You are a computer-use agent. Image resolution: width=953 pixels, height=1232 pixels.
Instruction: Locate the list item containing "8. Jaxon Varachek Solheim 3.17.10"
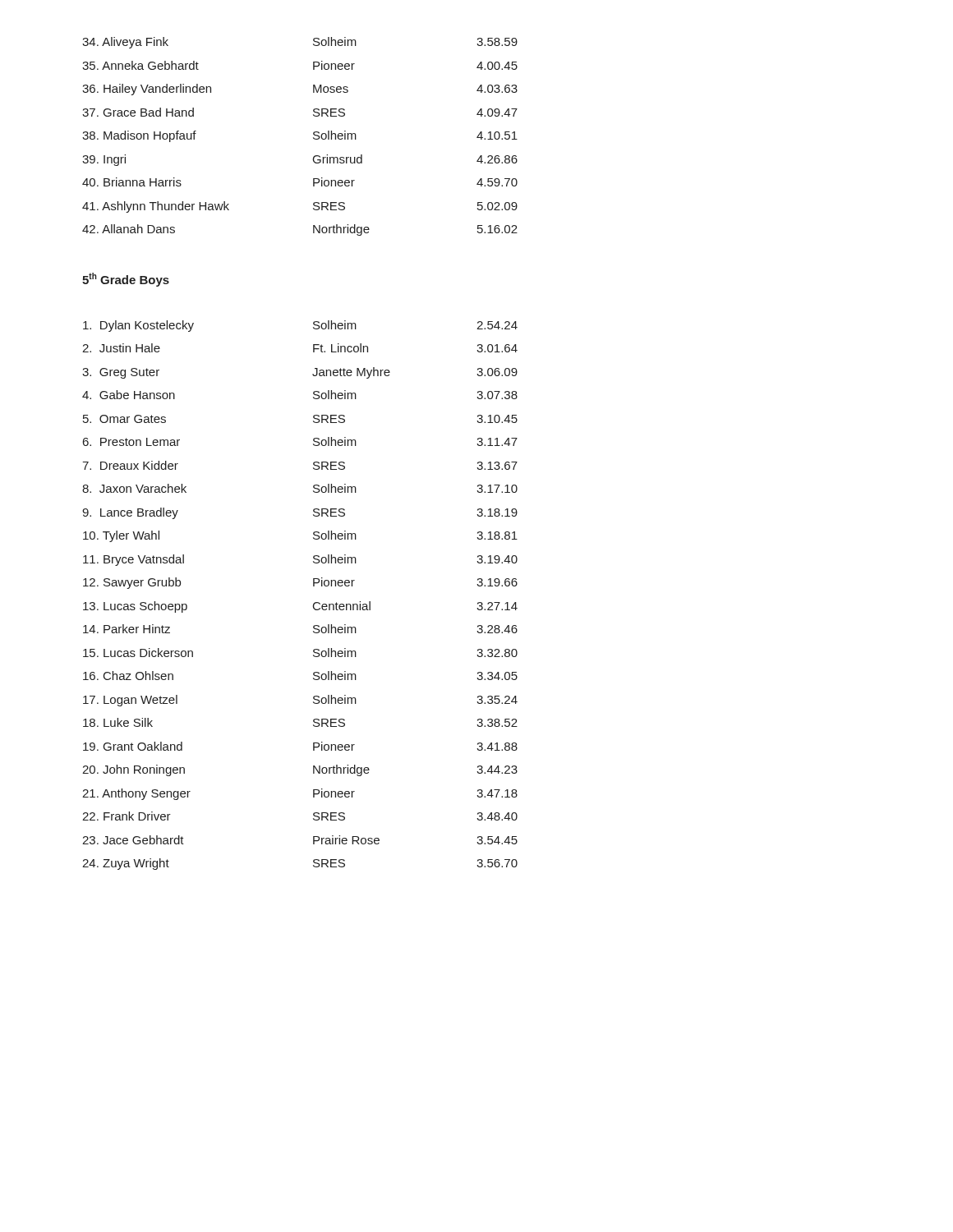[x=329, y=489]
